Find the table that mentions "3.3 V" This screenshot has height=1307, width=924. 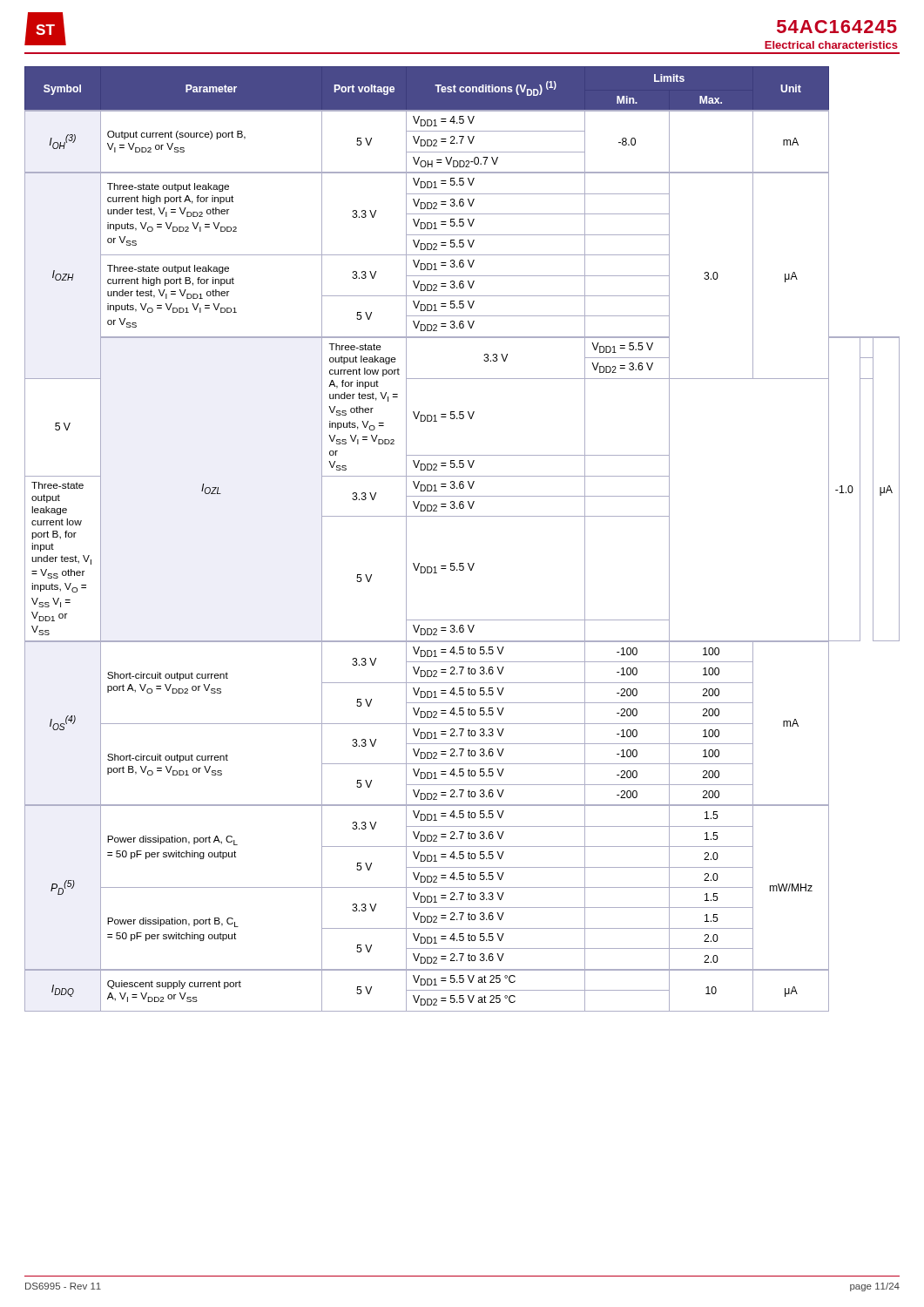pos(462,539)
